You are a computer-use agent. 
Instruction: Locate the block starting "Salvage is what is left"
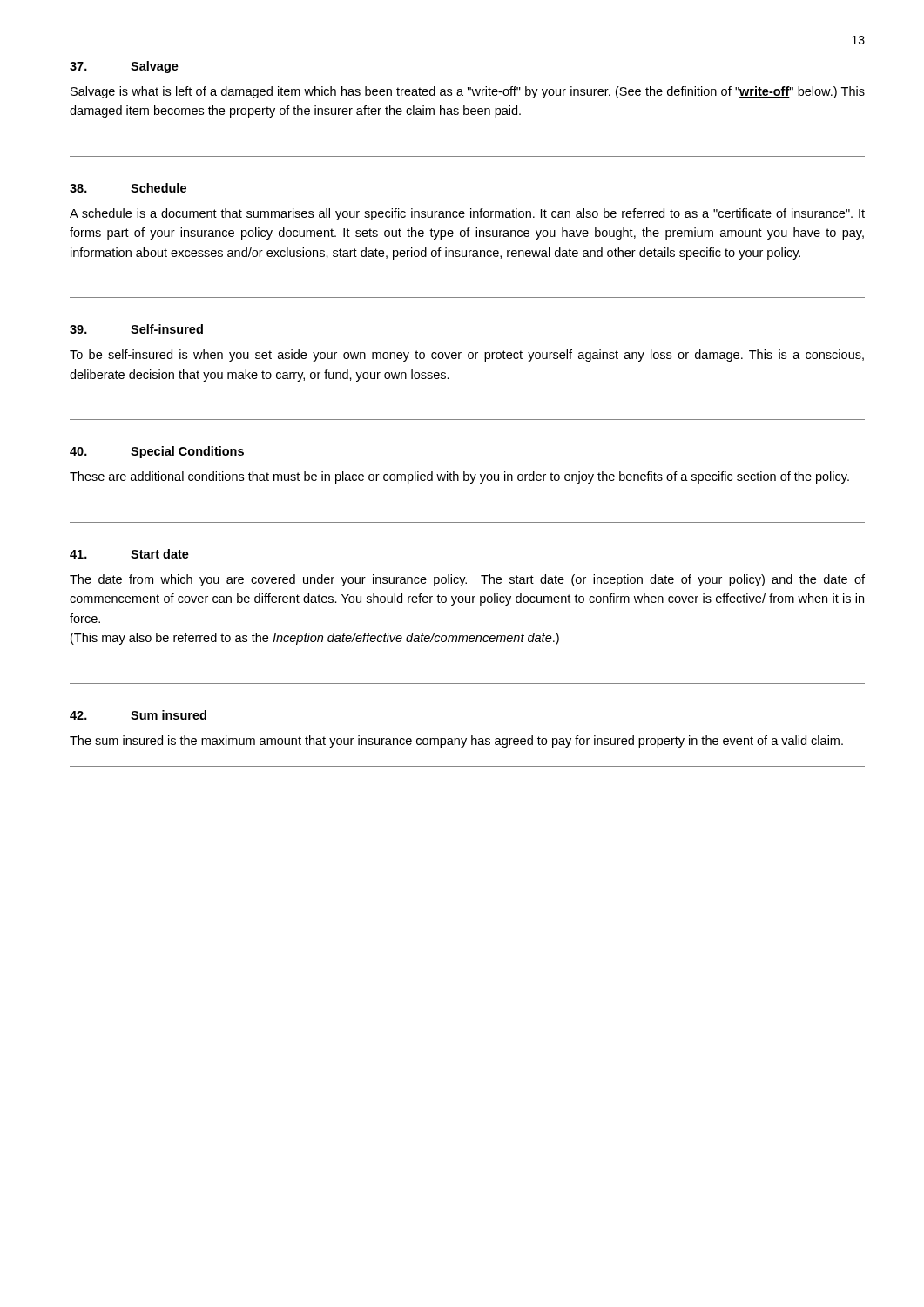[x=467, y=101]
